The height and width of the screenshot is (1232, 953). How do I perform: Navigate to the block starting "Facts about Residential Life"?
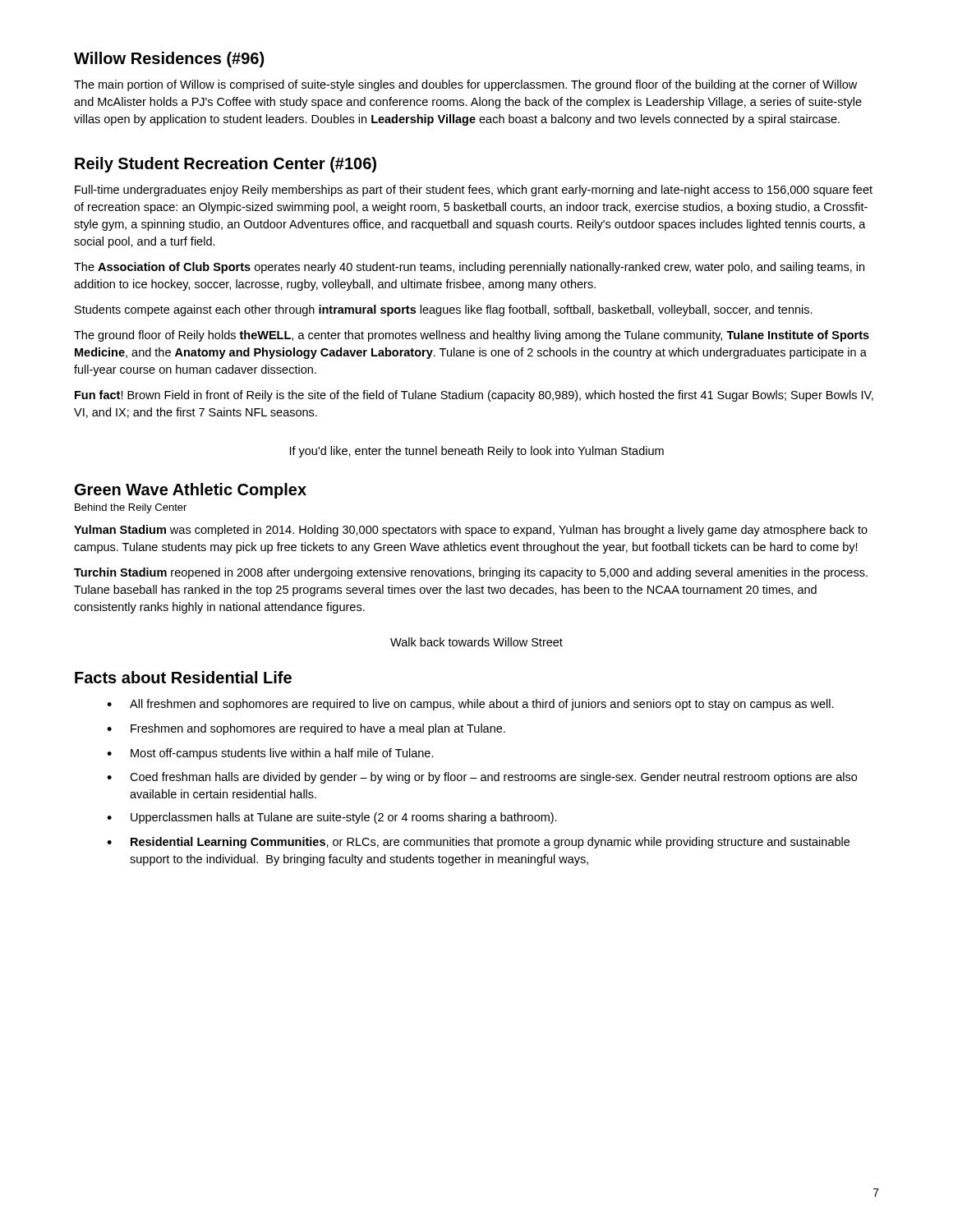click(183, 678)
